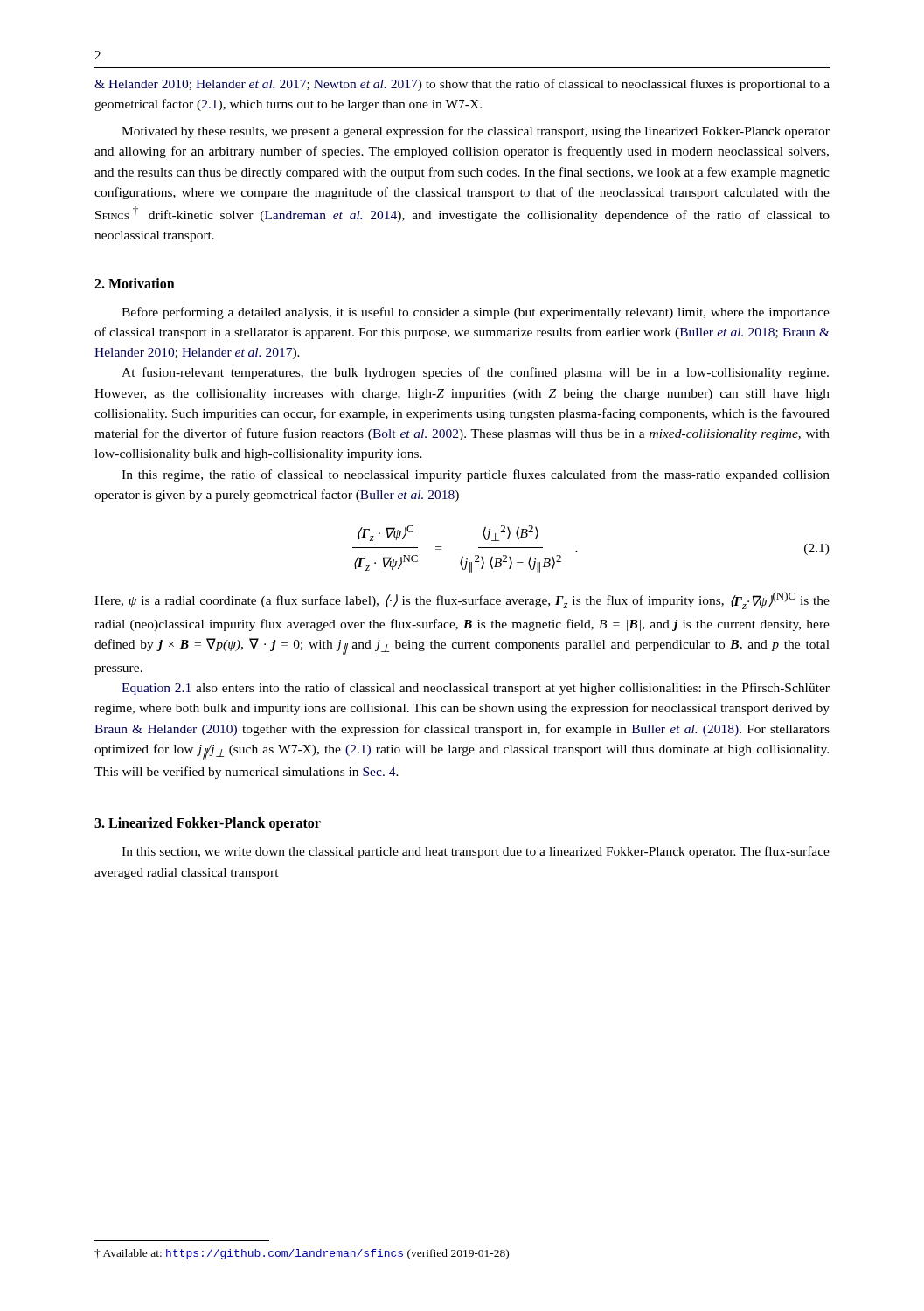Viewport: 924px width, 1311px height.
Task: Click where it says "3. Linearized Fokker-Planck operator"
Action: pyautogui.click(x=208, y=823)
